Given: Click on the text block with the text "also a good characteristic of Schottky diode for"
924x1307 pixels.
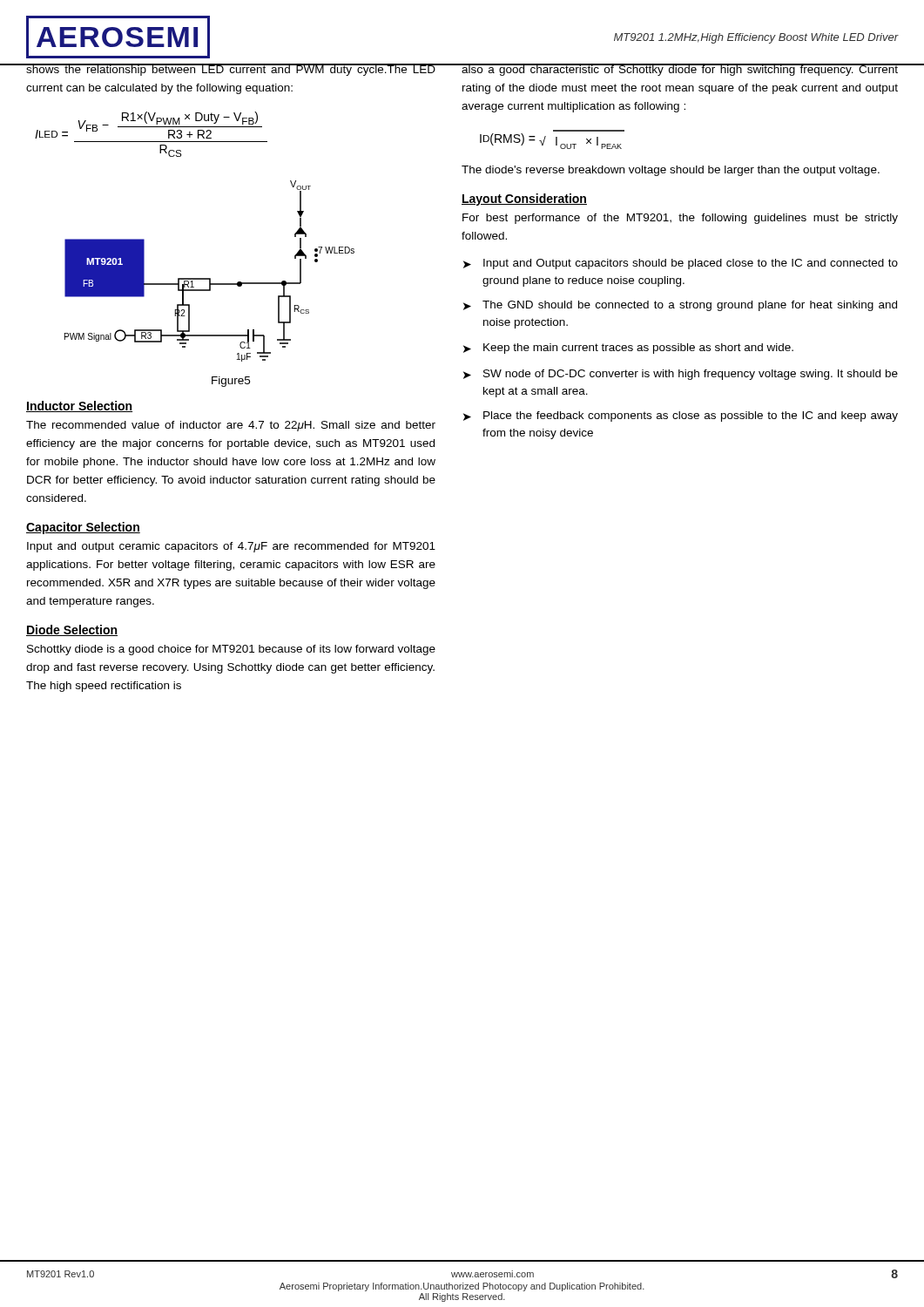Looking at the screenshot, I should [680, 88].
